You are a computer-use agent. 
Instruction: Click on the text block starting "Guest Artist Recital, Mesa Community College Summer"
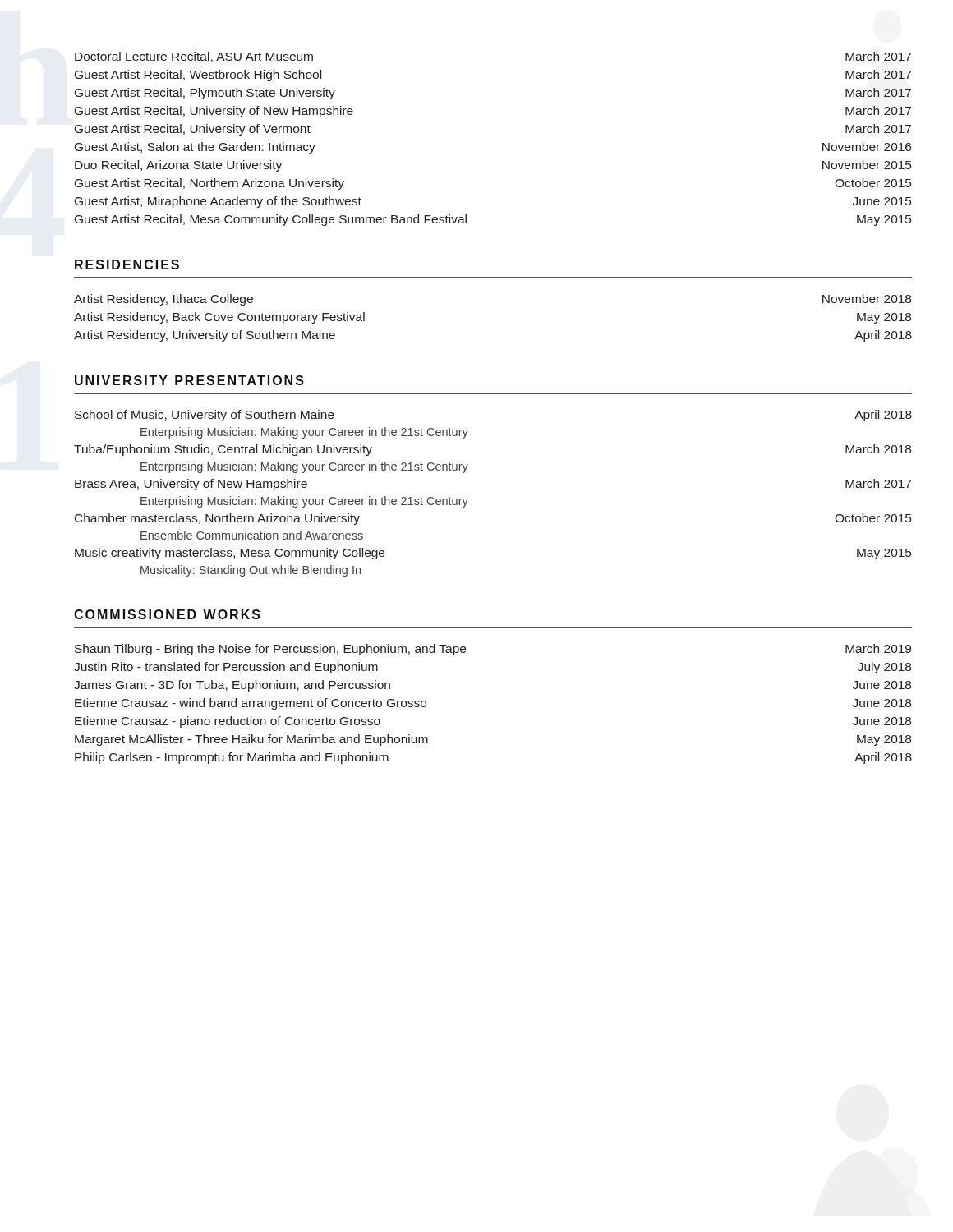pyautogui.click(x=274, y=220)
